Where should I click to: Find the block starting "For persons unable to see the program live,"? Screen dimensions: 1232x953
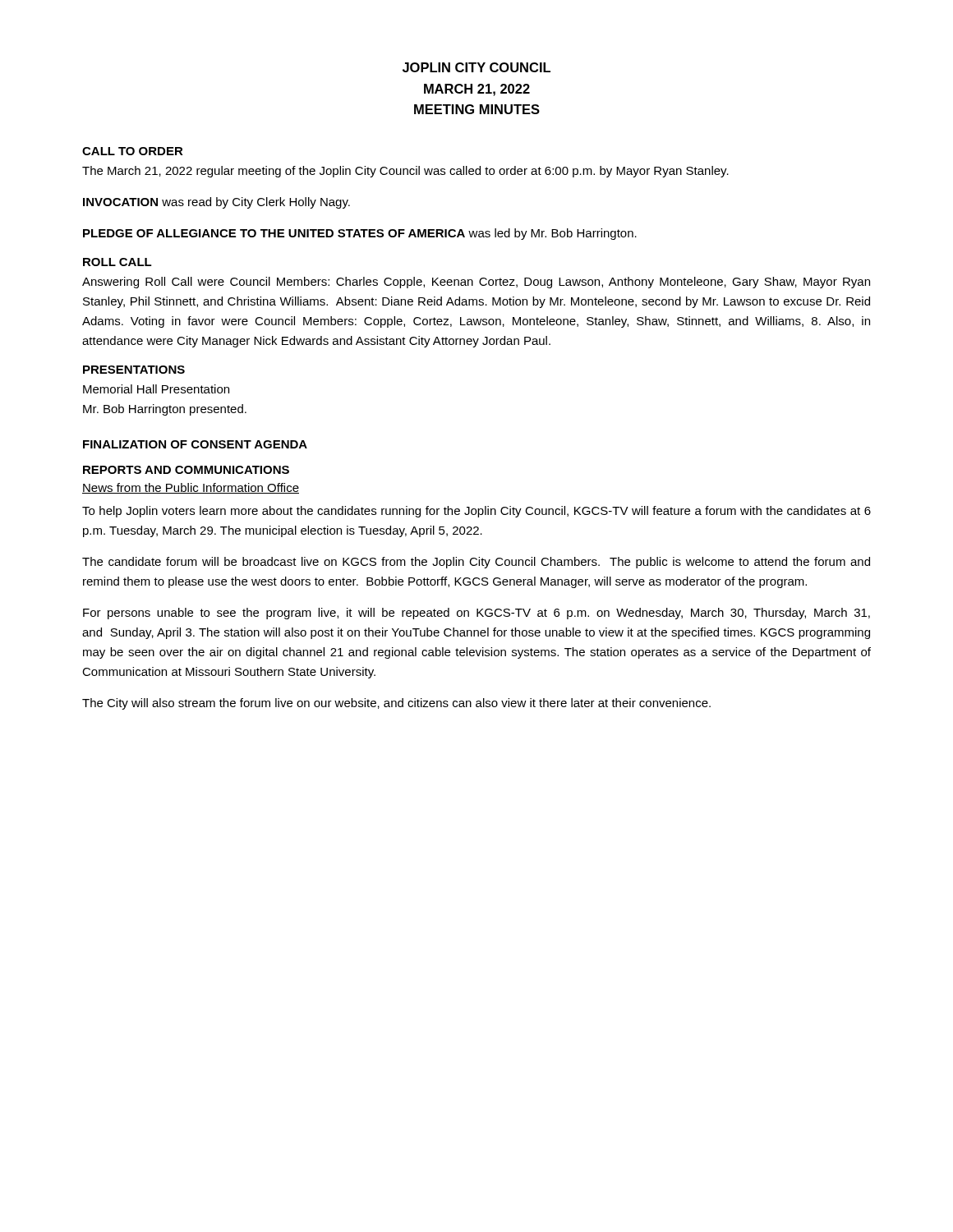(x=476, y=642)
